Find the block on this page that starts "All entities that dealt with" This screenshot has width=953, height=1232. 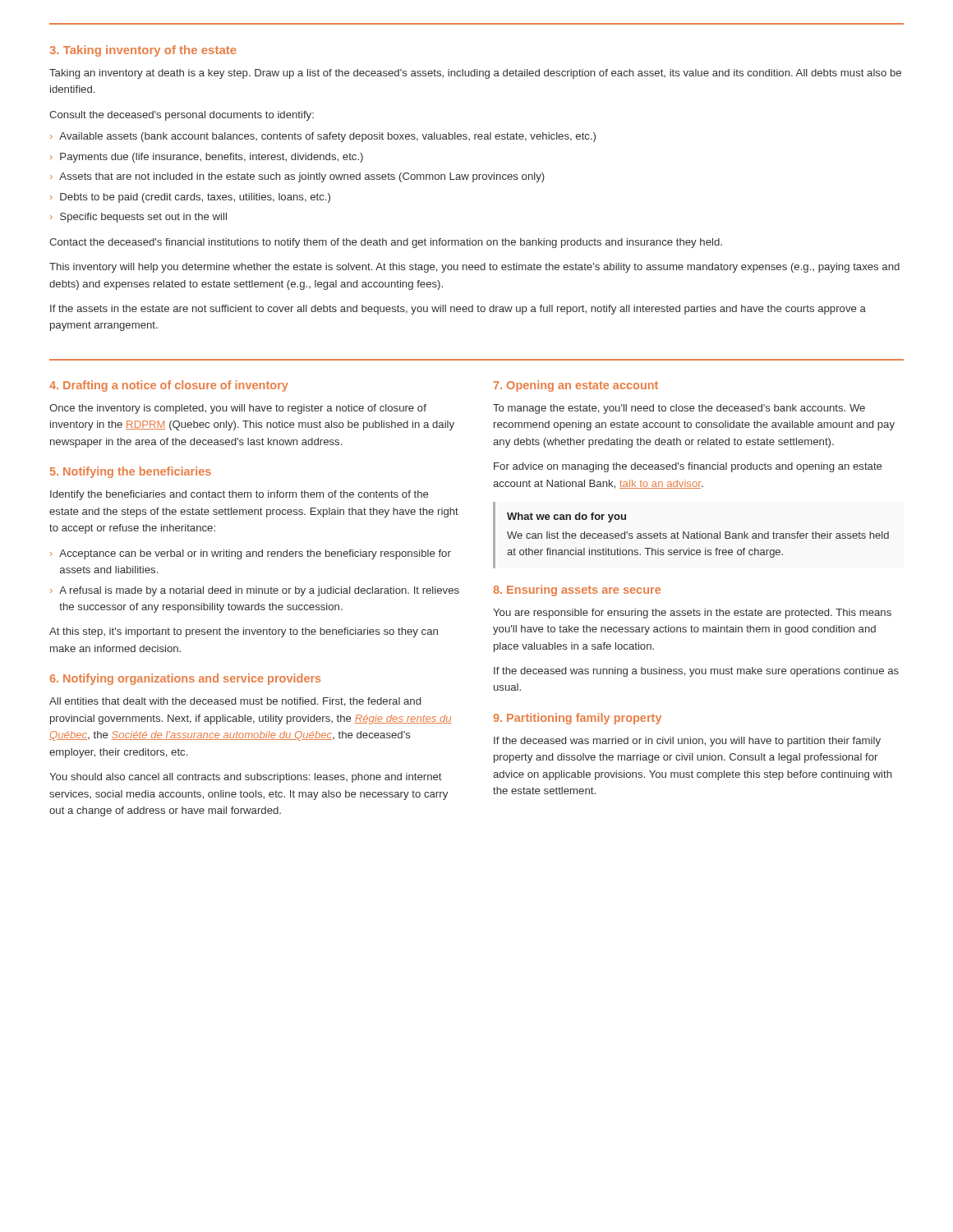(x=250, y=726)
